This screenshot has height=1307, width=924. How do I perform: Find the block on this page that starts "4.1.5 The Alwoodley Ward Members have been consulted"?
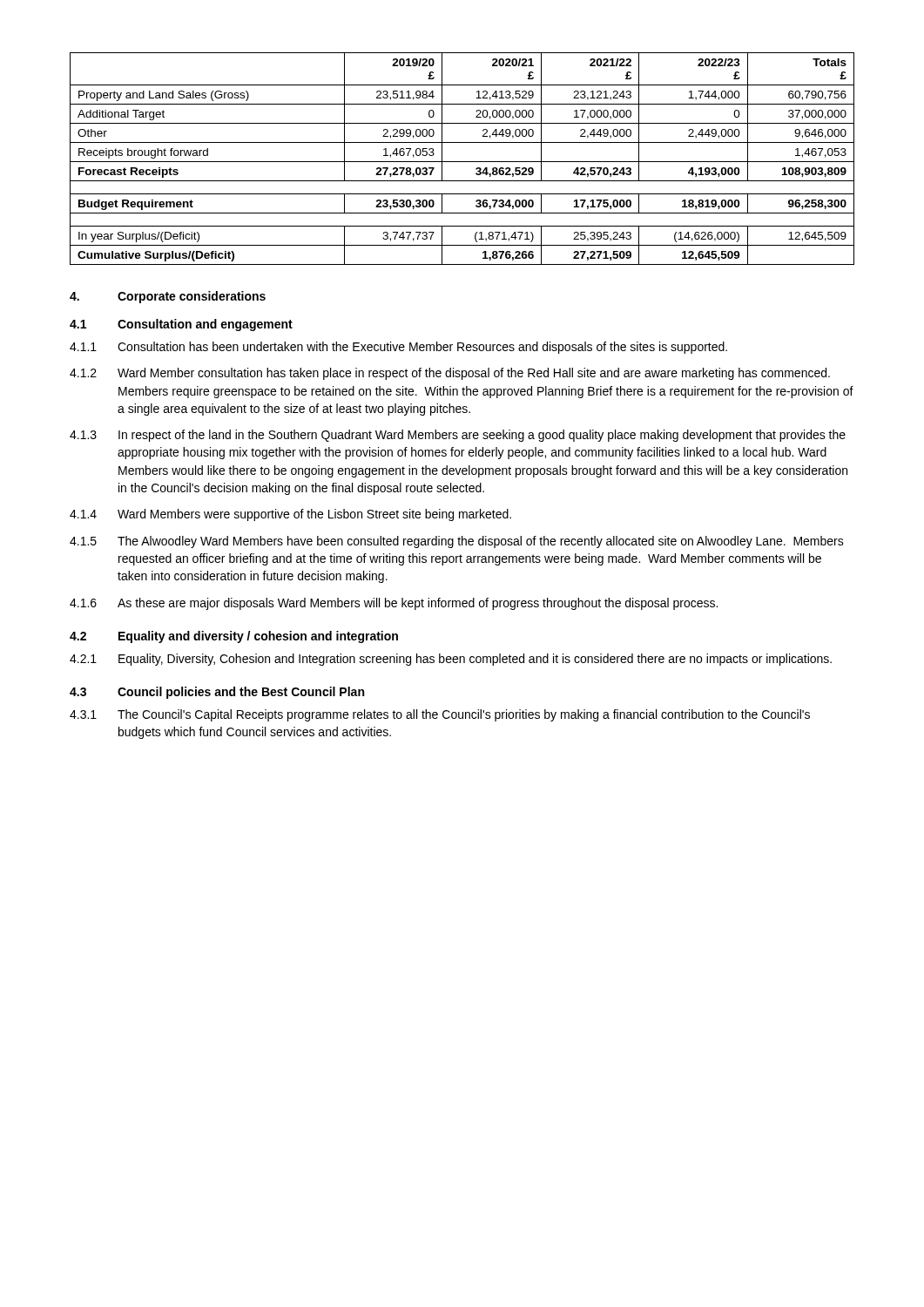[x=462, y=559]
